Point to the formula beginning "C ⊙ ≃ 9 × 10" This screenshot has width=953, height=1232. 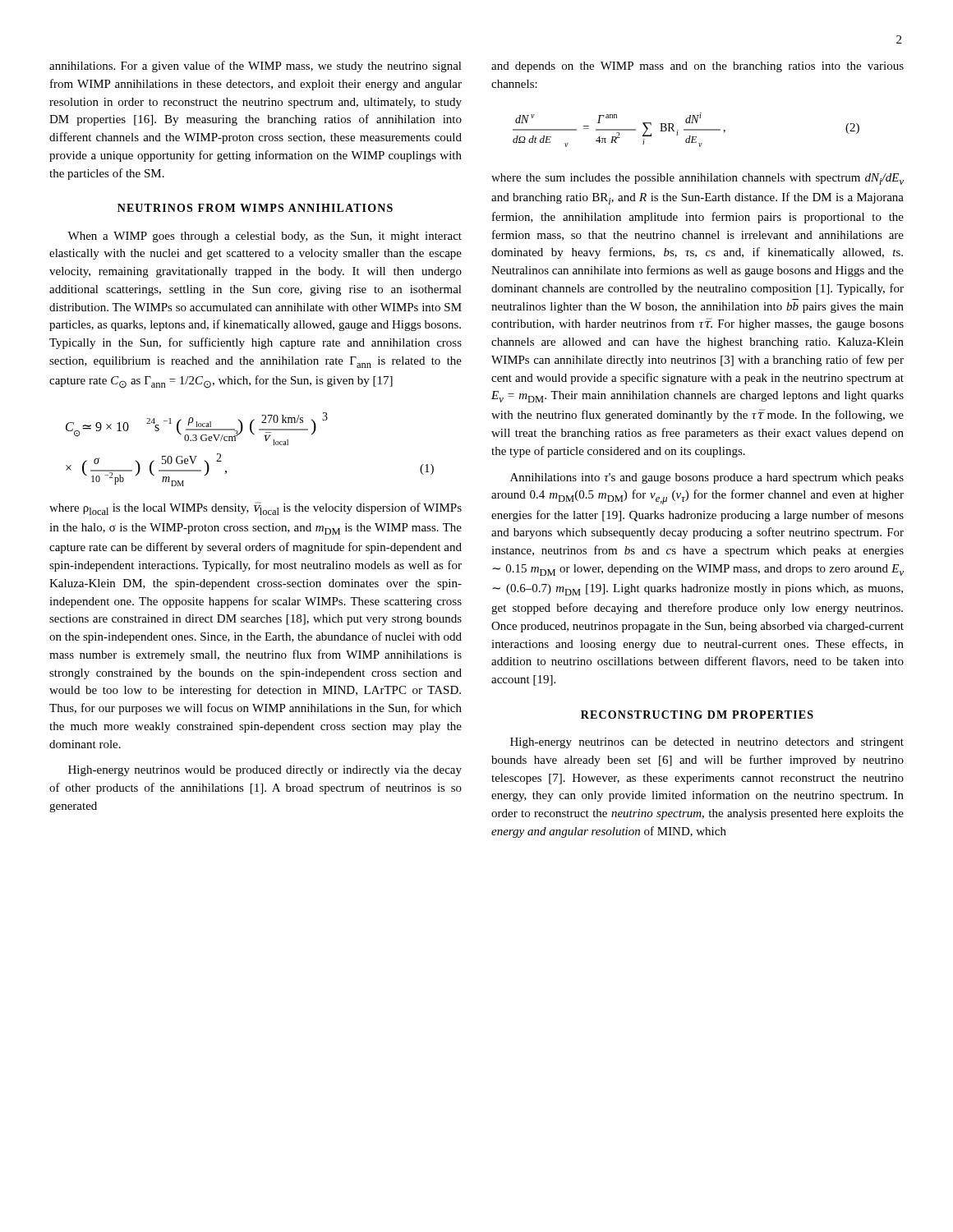coord(255,447)
